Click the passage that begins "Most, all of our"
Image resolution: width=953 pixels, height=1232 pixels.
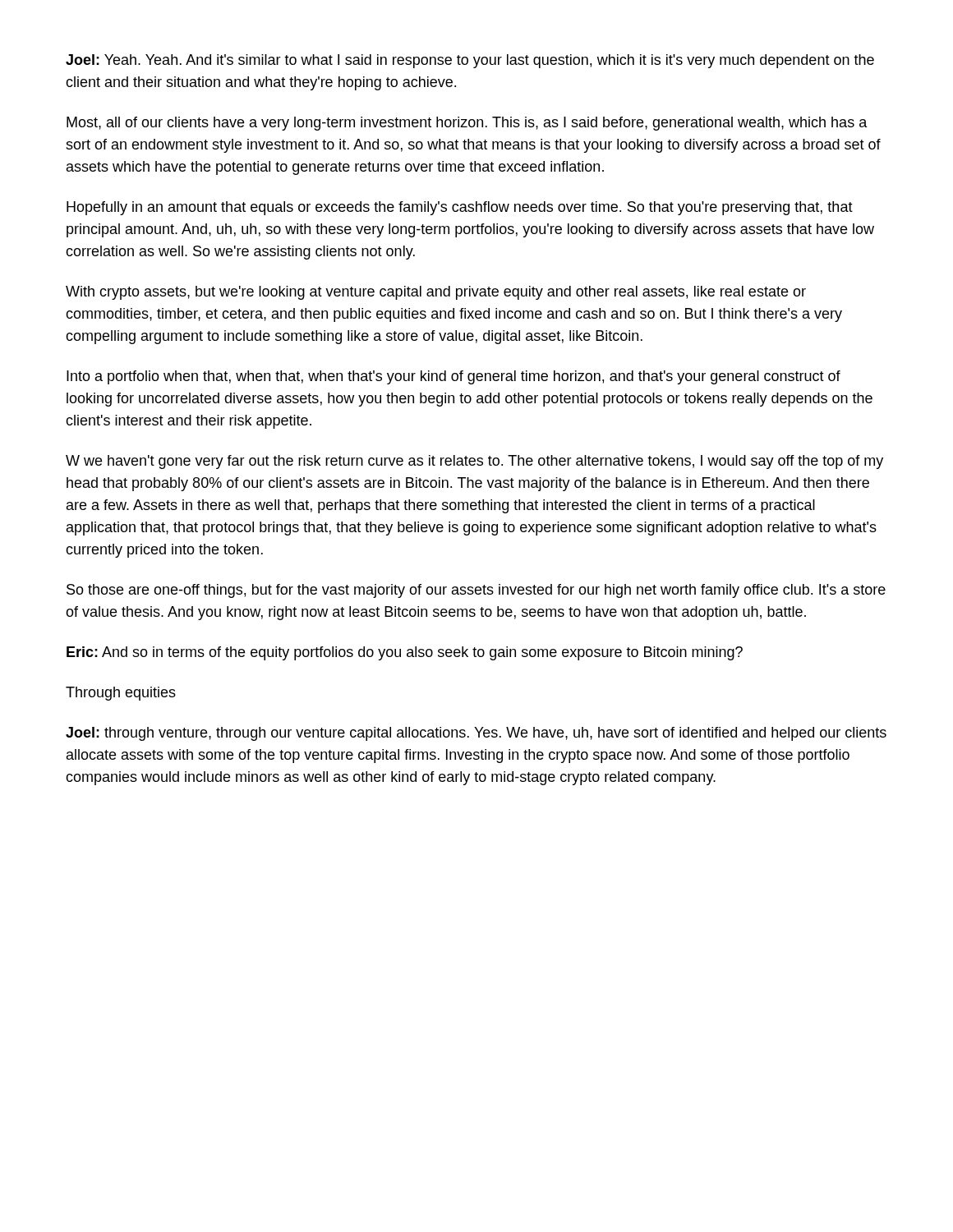pyautogui.click(x=473, y=145)
